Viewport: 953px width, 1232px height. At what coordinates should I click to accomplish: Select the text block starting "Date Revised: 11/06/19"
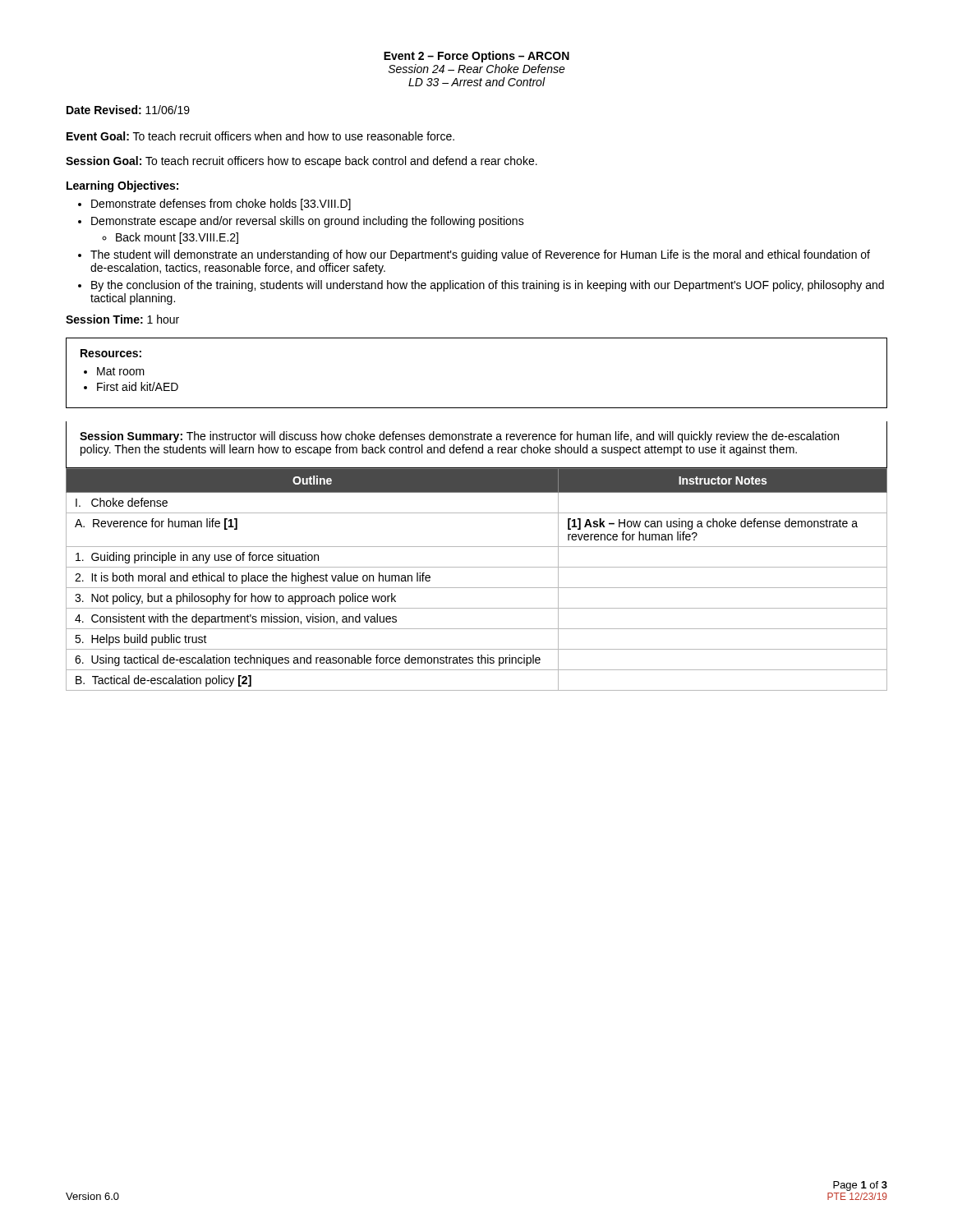128,110
